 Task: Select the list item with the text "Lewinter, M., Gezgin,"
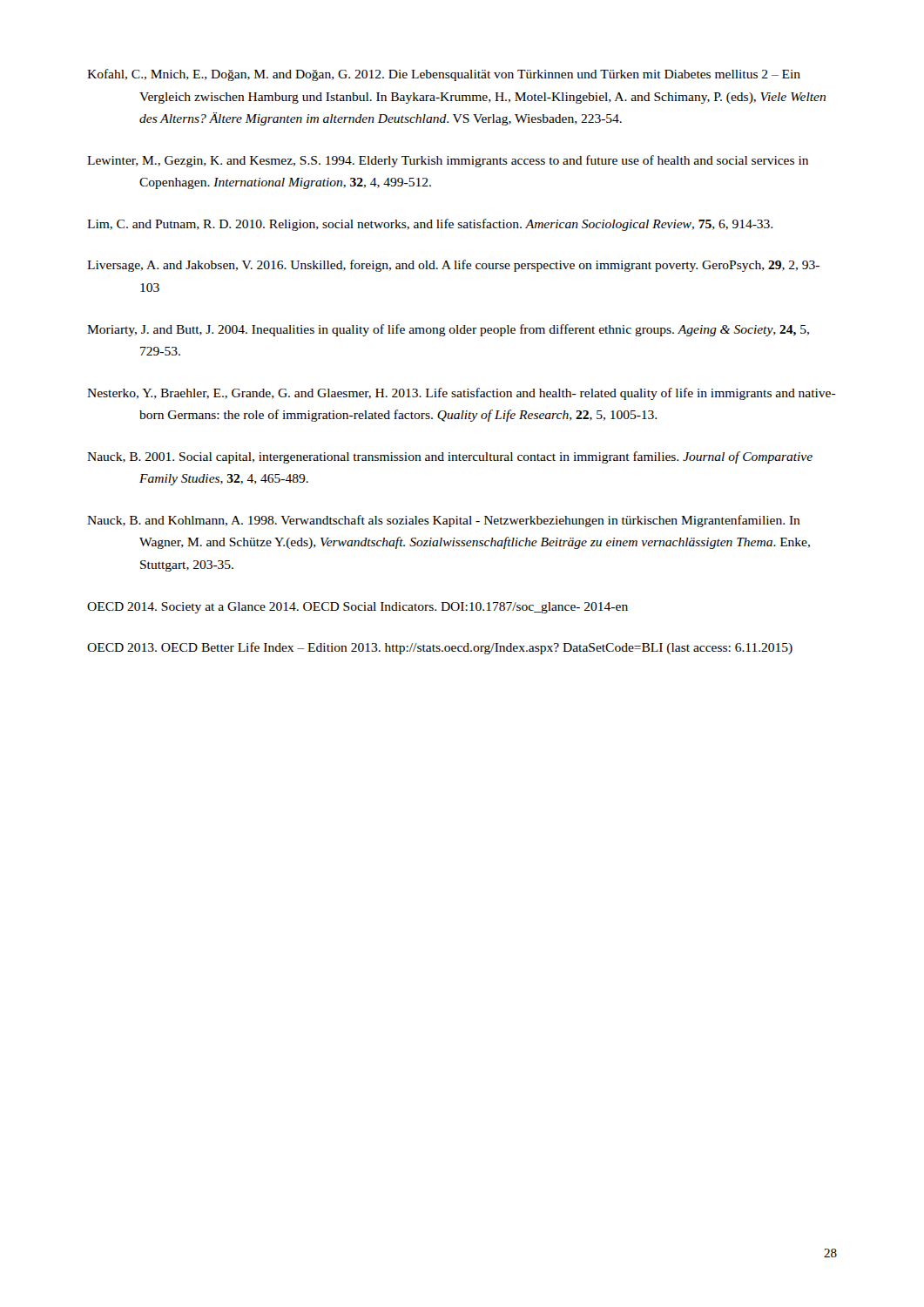(x=448, y=171)
